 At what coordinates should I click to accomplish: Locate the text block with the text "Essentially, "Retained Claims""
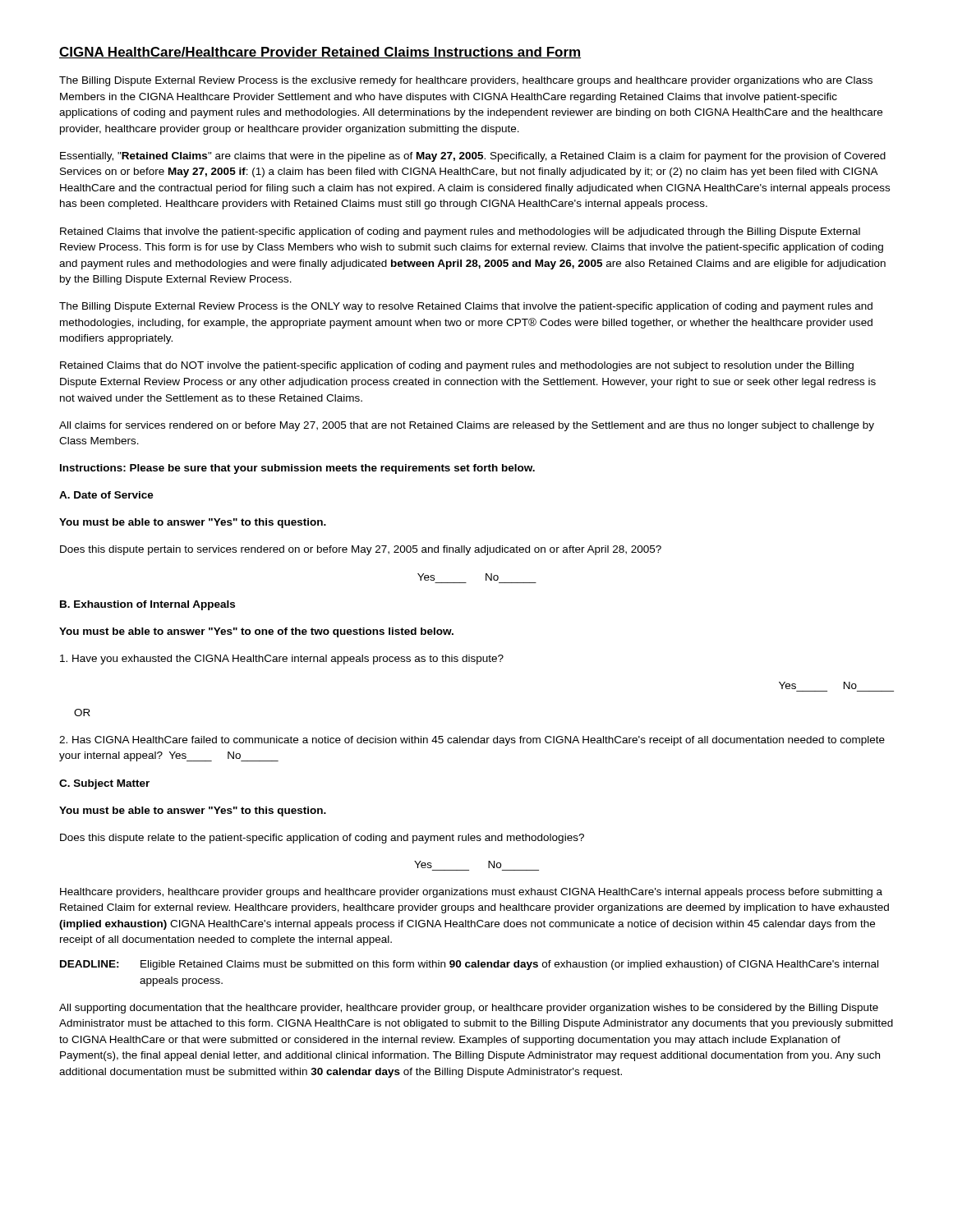pyautogui.click(x=476, y=180)
